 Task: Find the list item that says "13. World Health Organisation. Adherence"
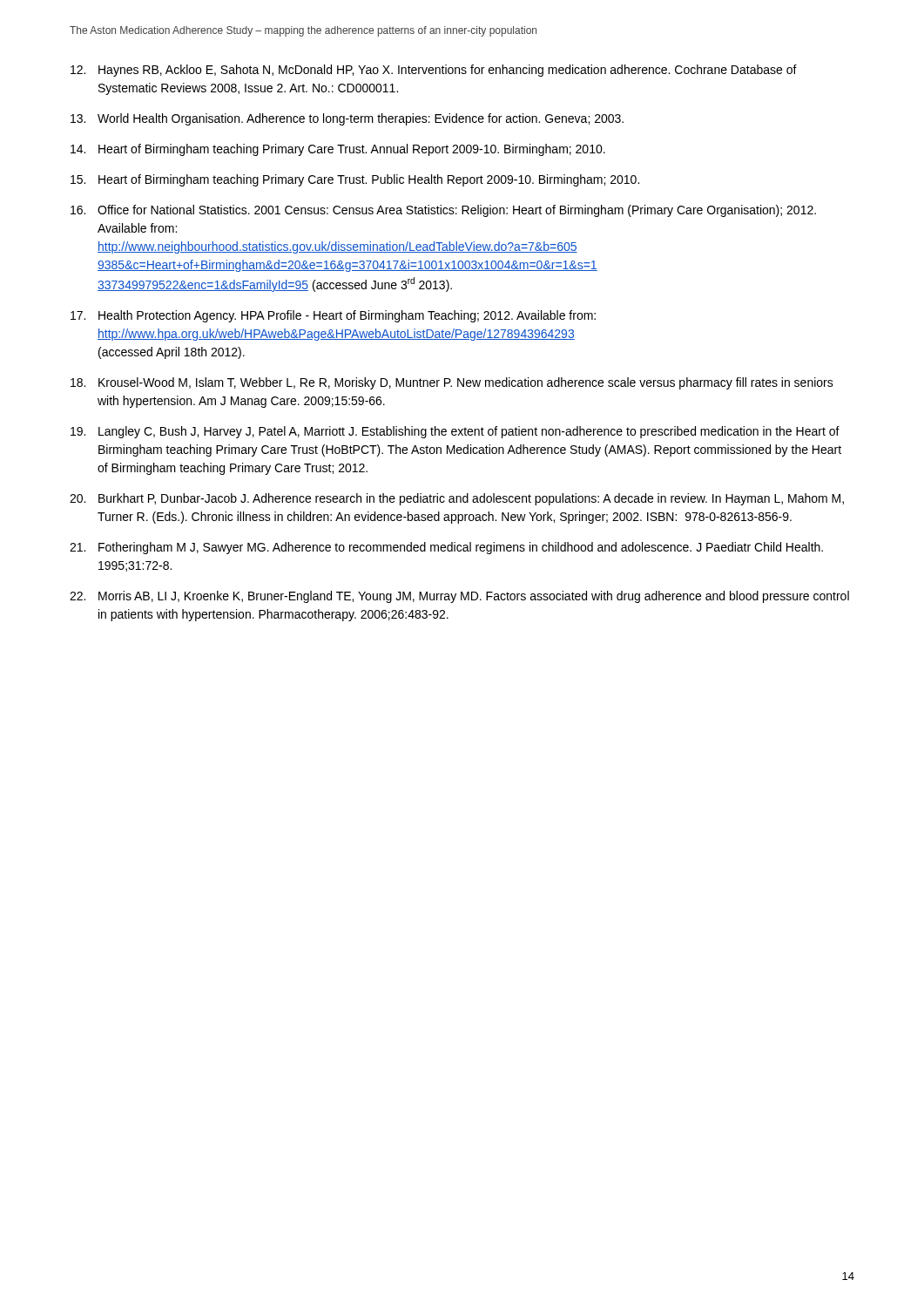pyautogui.click(x=462, y=119)
